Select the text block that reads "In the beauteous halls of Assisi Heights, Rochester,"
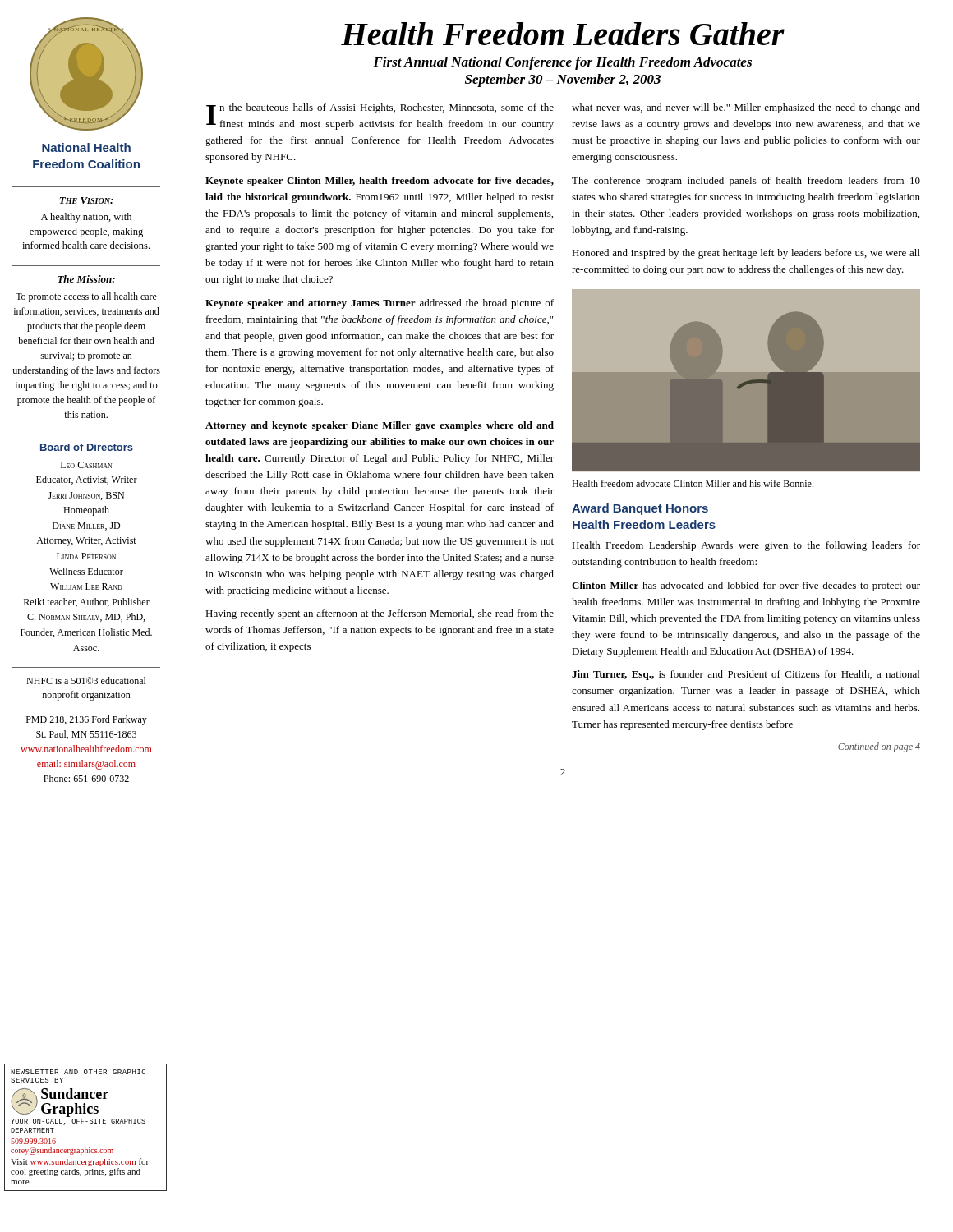Image resolution: width=953 pixels, height=1232 pixels. (x=380, y=377)
